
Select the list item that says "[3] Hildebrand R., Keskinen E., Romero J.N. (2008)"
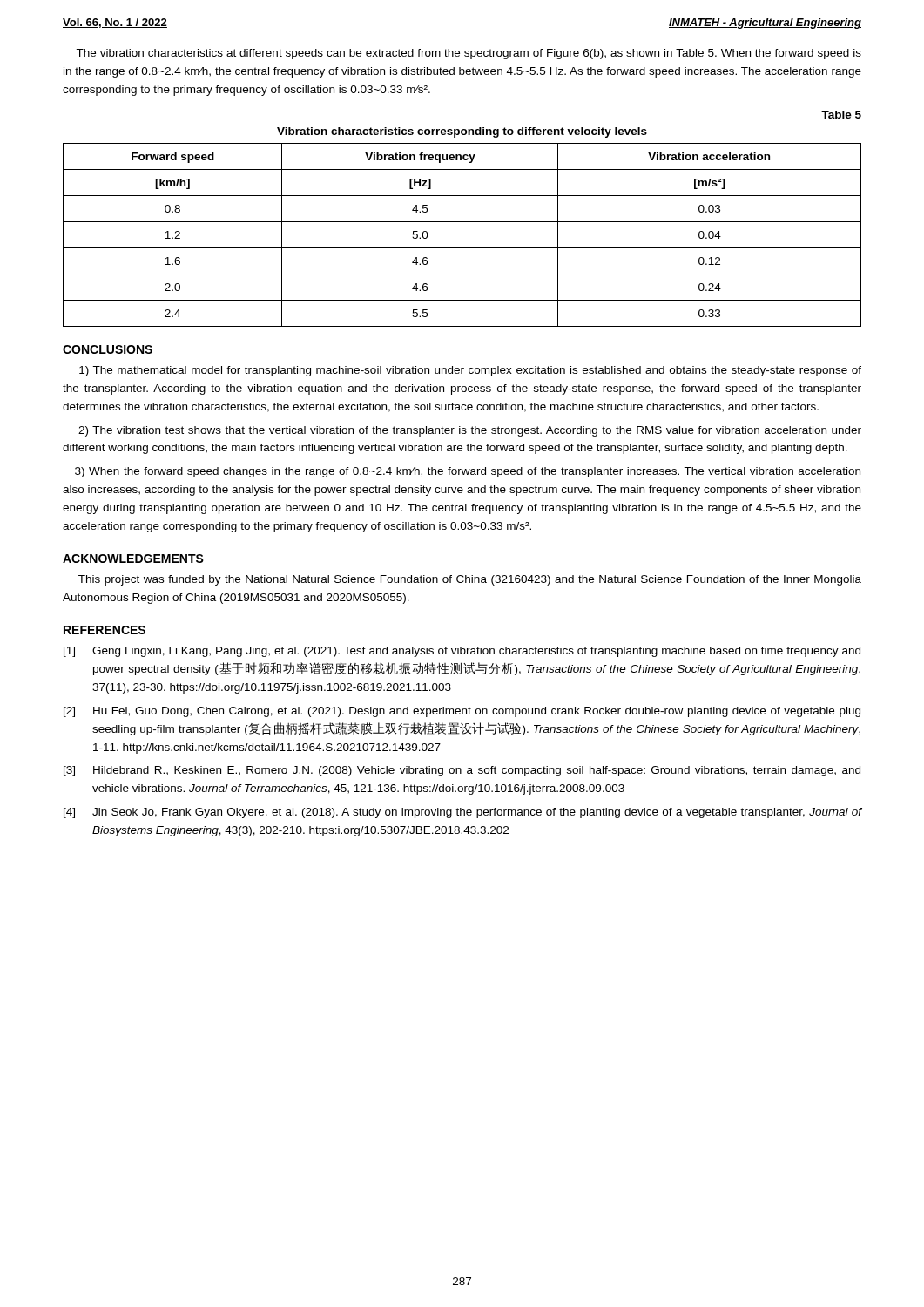(462, 780)
